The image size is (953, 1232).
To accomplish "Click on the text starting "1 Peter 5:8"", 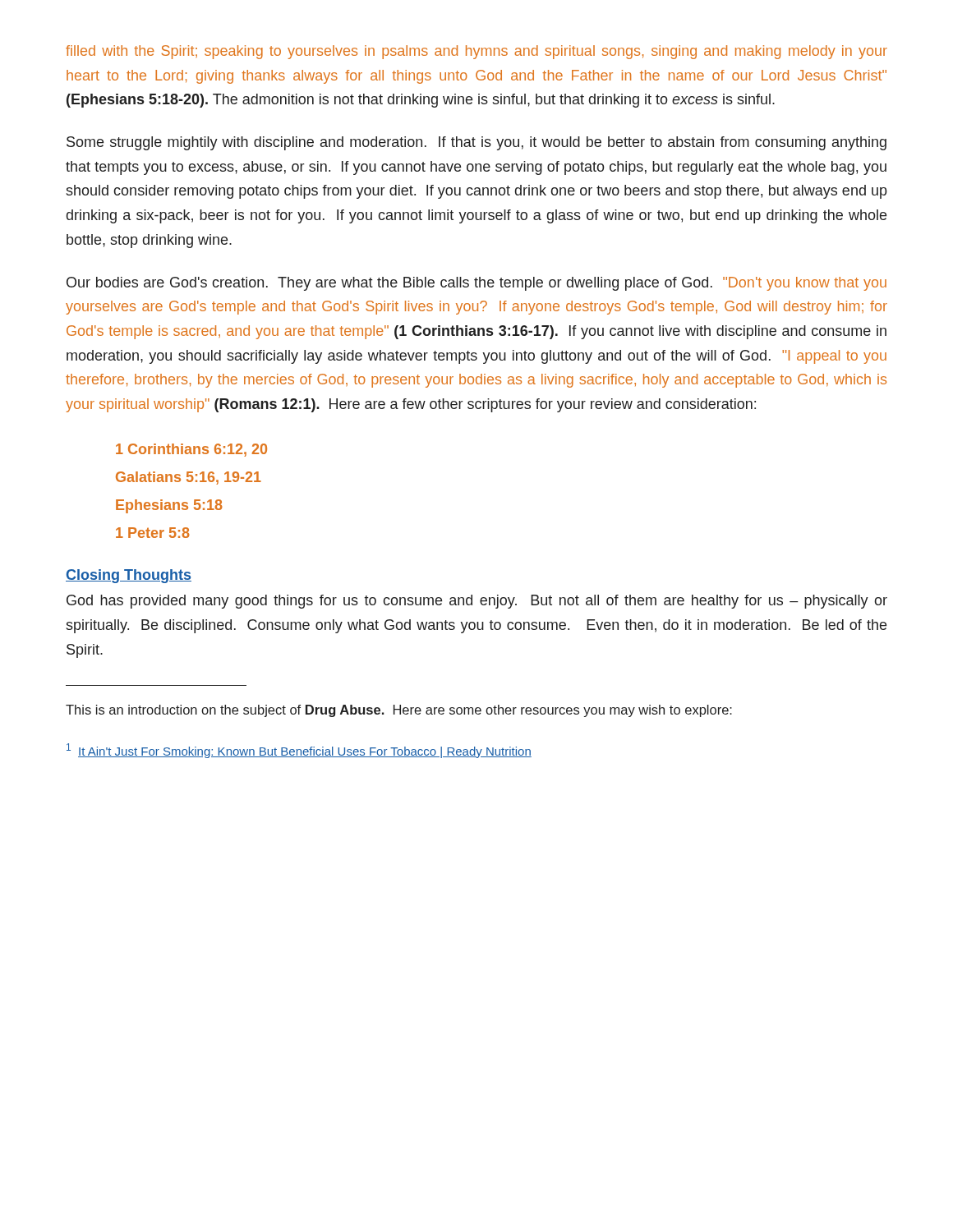I will 152,533.
